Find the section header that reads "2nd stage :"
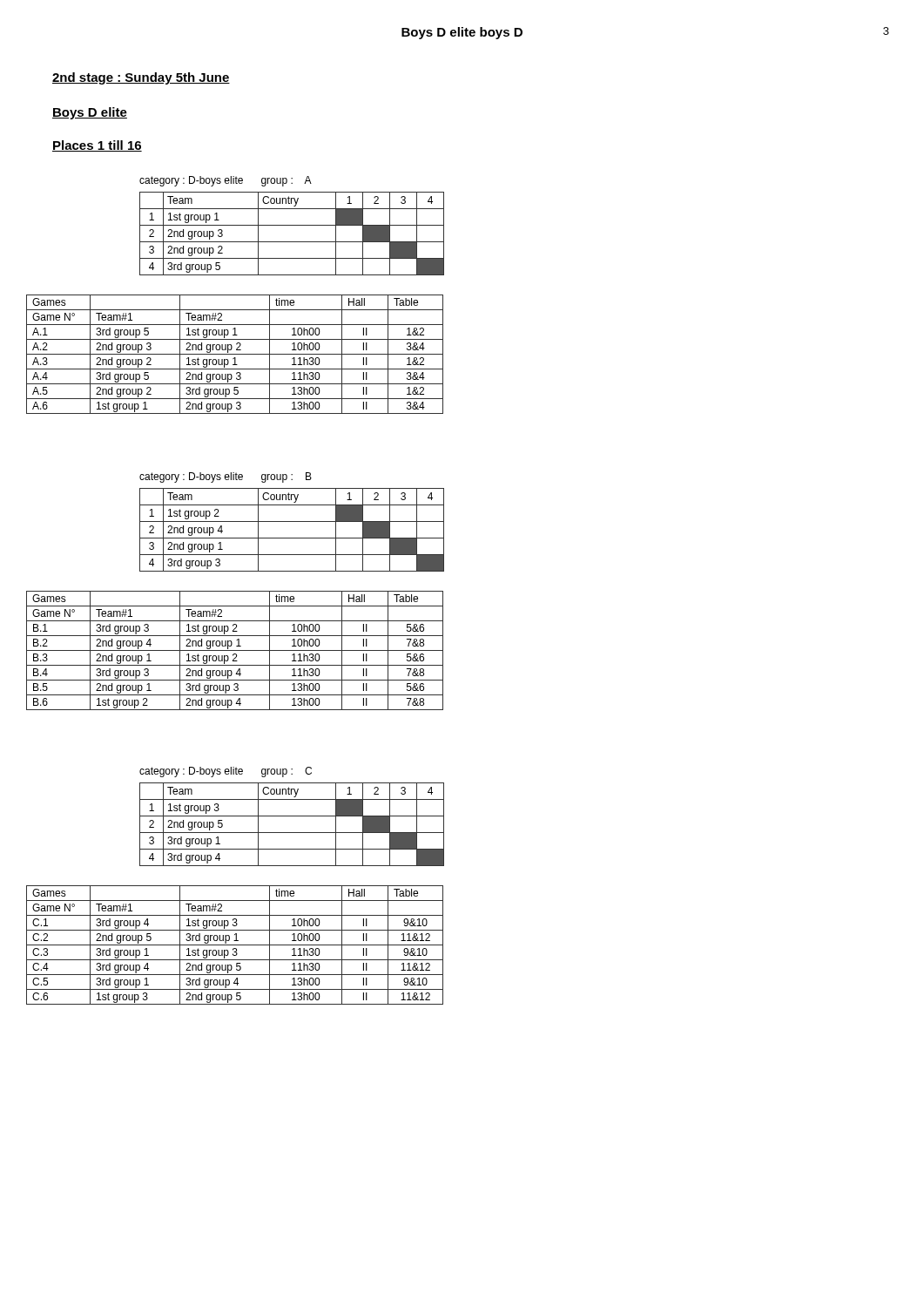924x1307 pixels. (x=141, y=77)
